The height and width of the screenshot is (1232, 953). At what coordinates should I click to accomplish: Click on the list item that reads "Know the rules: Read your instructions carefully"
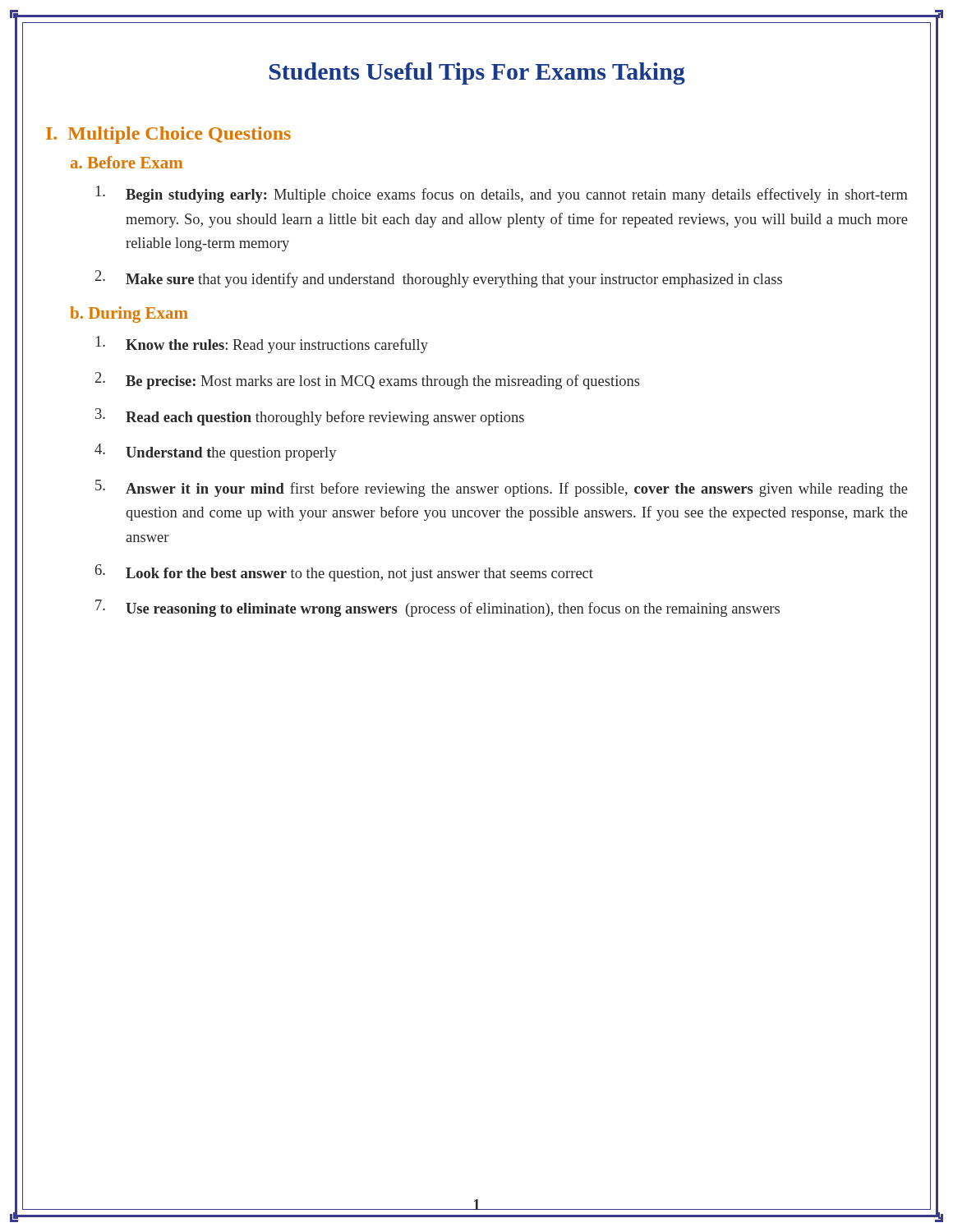262,345
